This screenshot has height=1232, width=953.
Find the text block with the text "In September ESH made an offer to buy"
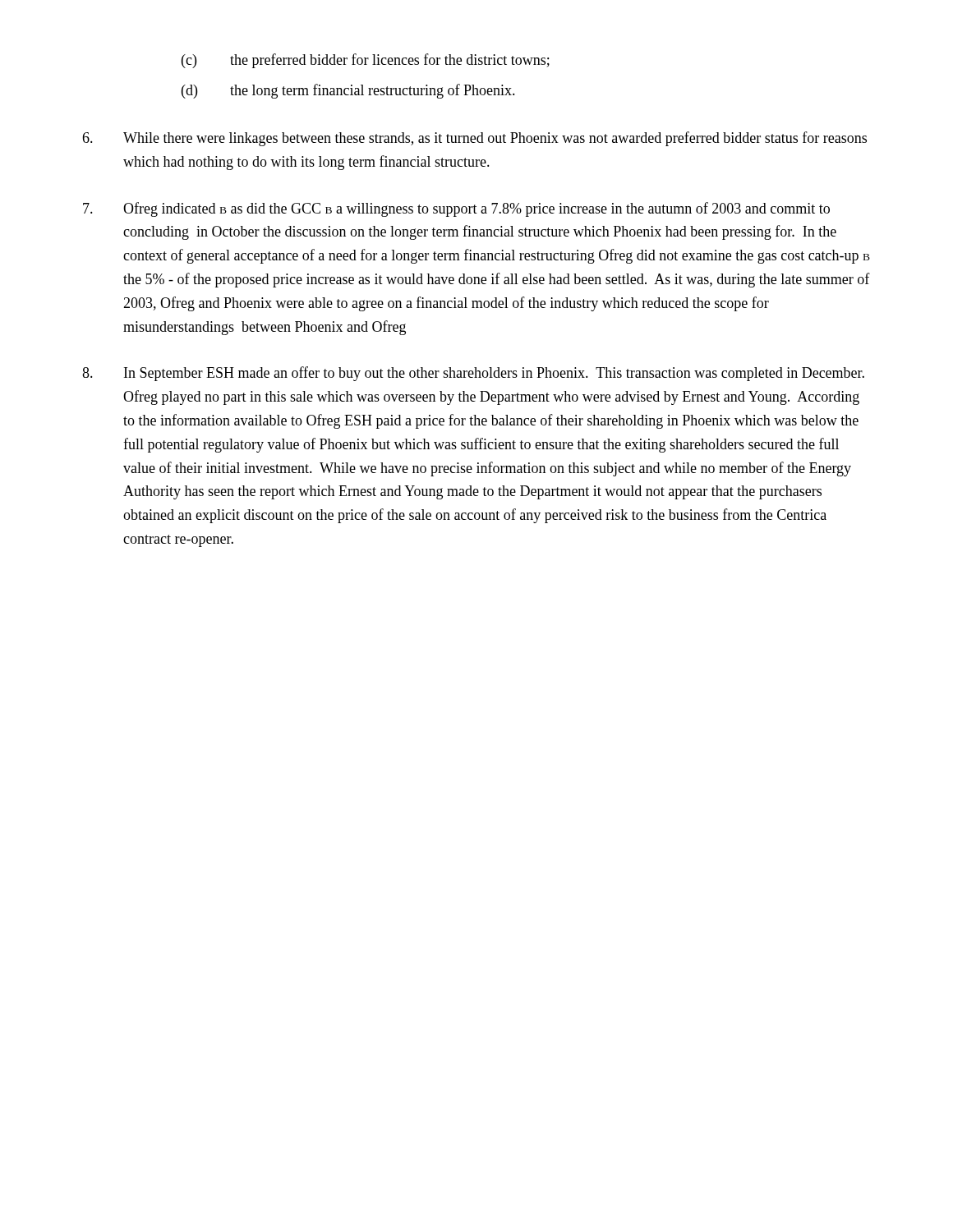(x=476, y=456)
